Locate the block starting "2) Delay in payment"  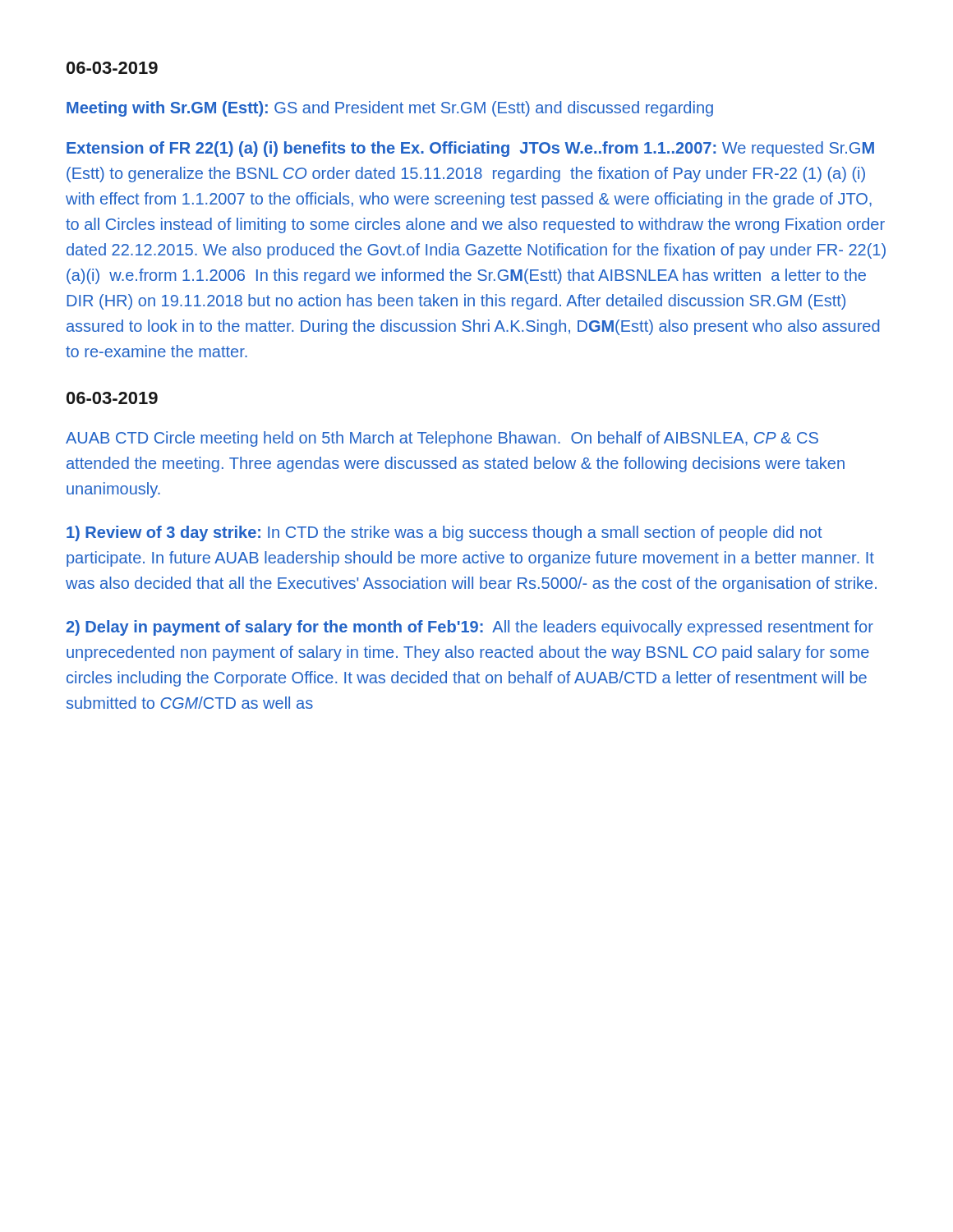469,665
